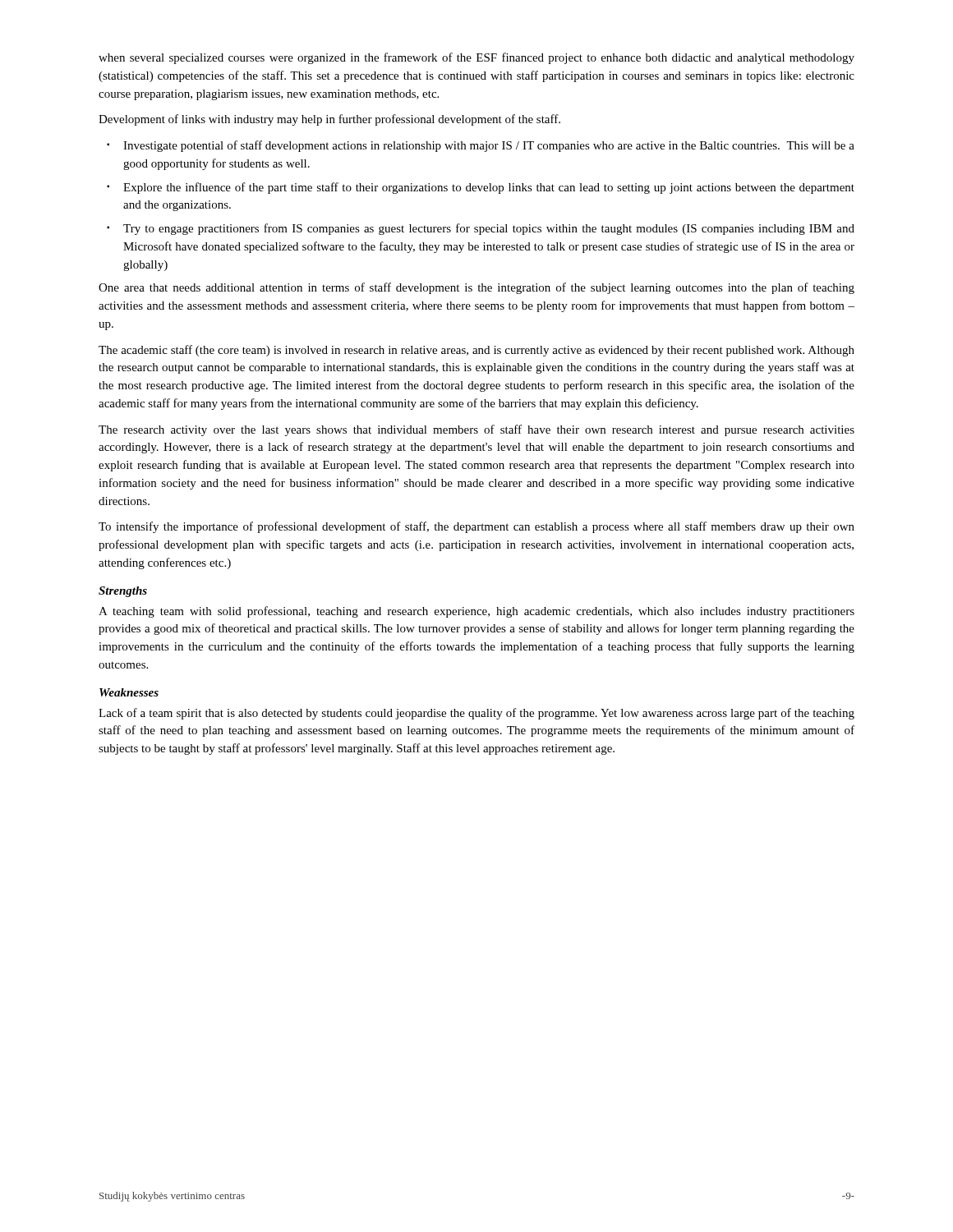Screen dimensions: 1232x953
Task: Select the text block that reads "The academic staff (the core team) is"
Action: click(476, 376)
